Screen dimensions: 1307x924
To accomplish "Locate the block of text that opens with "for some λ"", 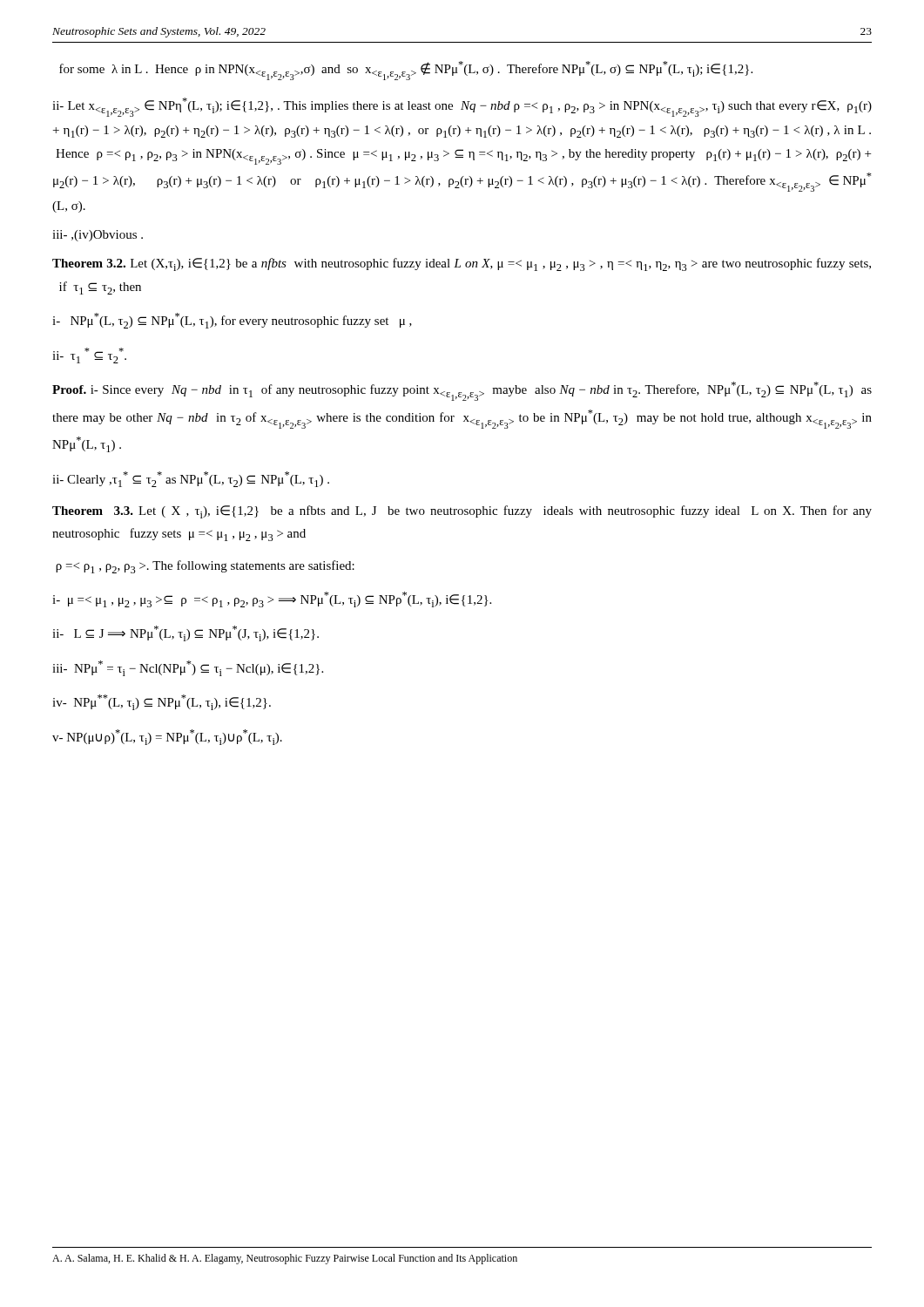I will (403, 70).
